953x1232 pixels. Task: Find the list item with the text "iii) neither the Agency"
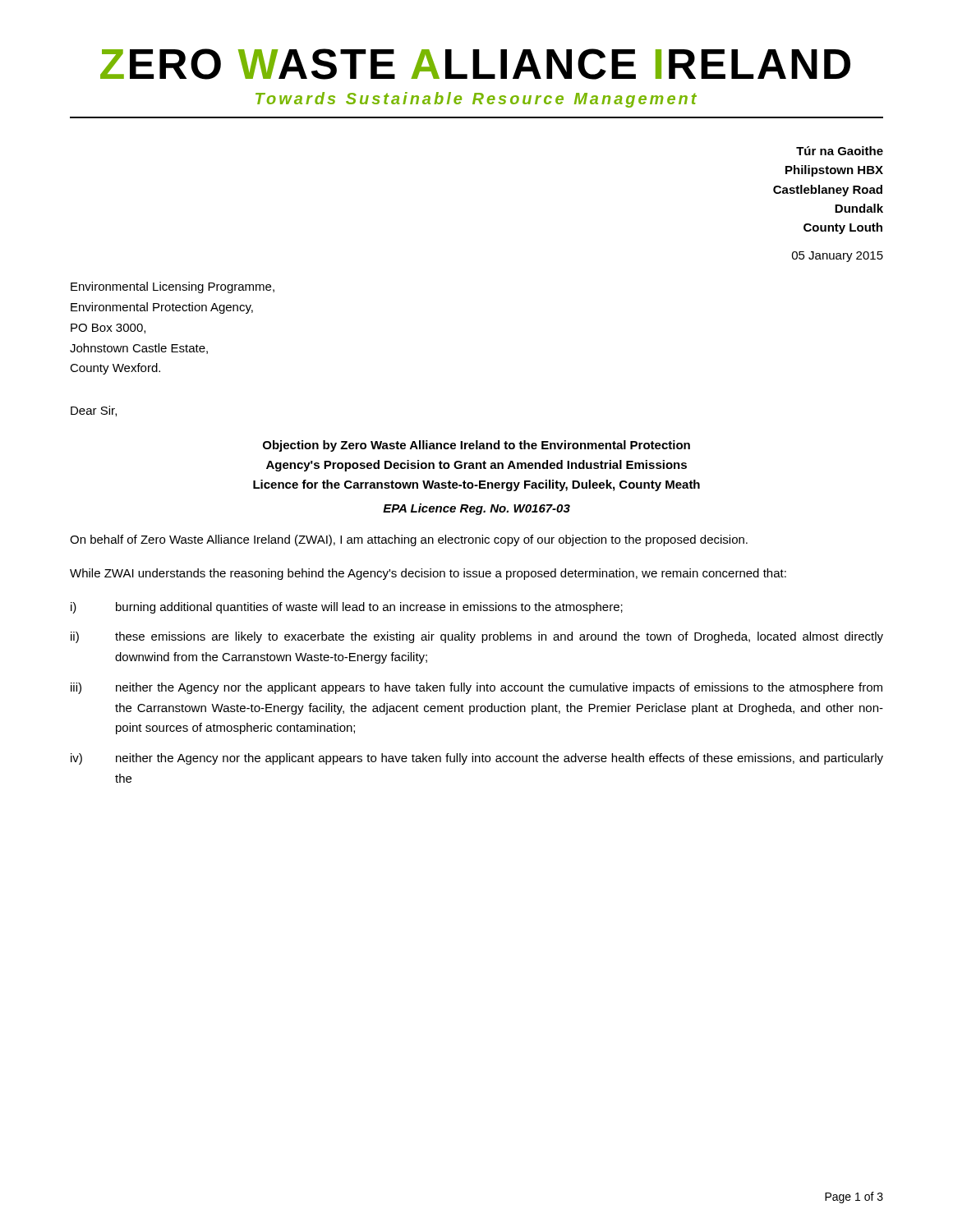(x=476, y=708)
